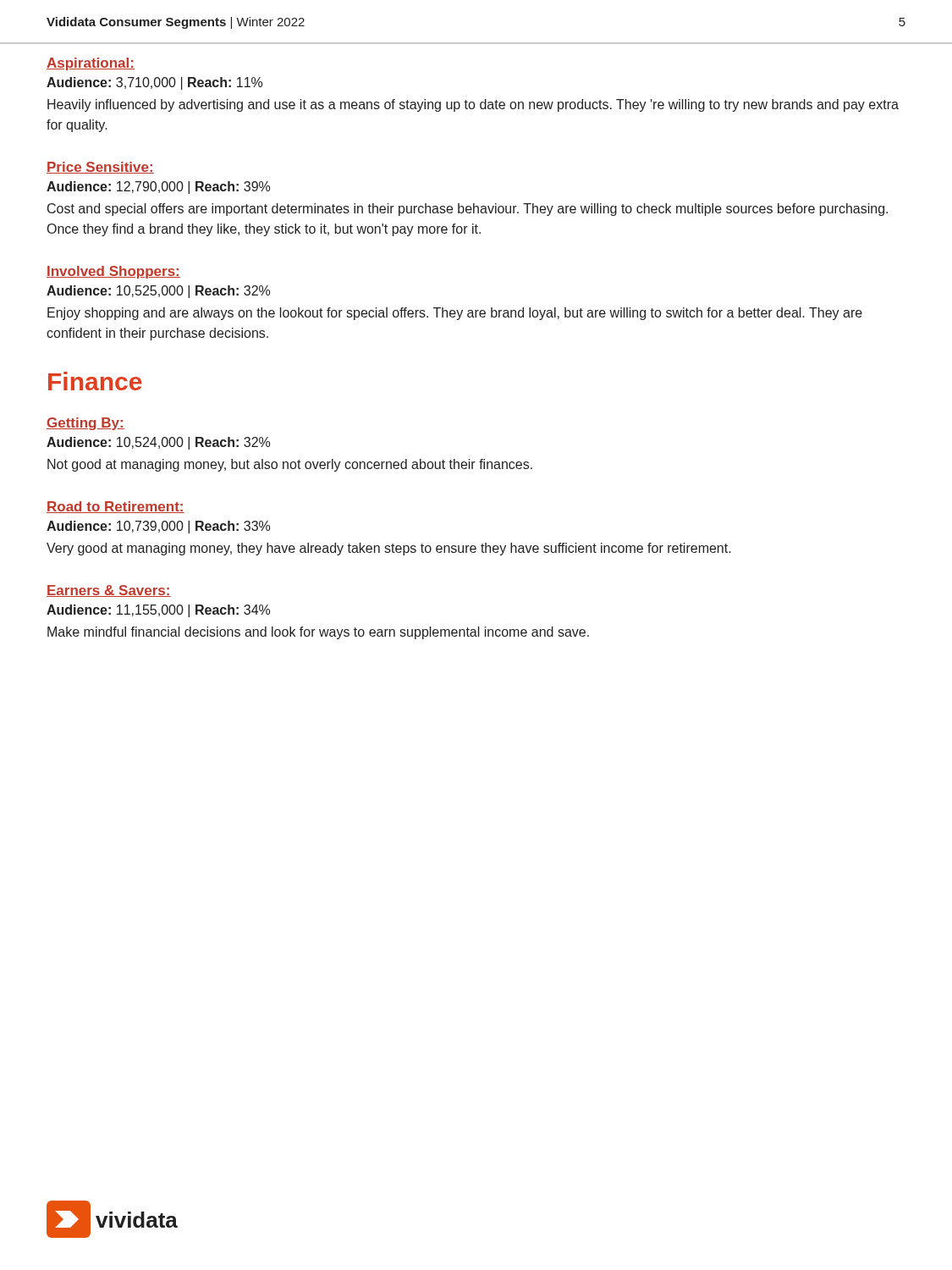The image size is (952, 1270).
Task: Locate the block starting "Not good at managing money, but"
Action: pyautogui.click(x=290, y=464)
